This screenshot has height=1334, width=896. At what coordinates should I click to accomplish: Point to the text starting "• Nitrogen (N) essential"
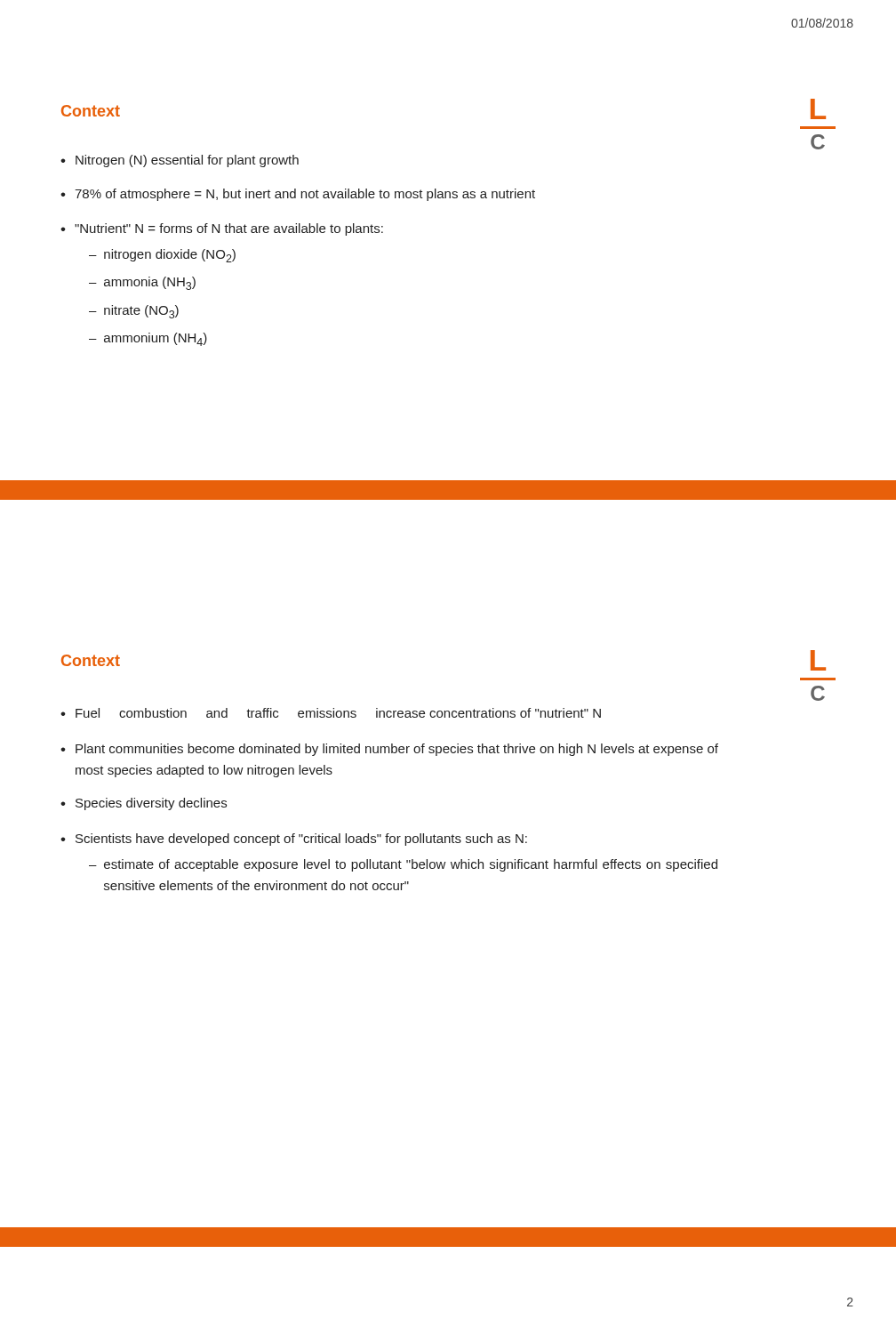[180, 161]
